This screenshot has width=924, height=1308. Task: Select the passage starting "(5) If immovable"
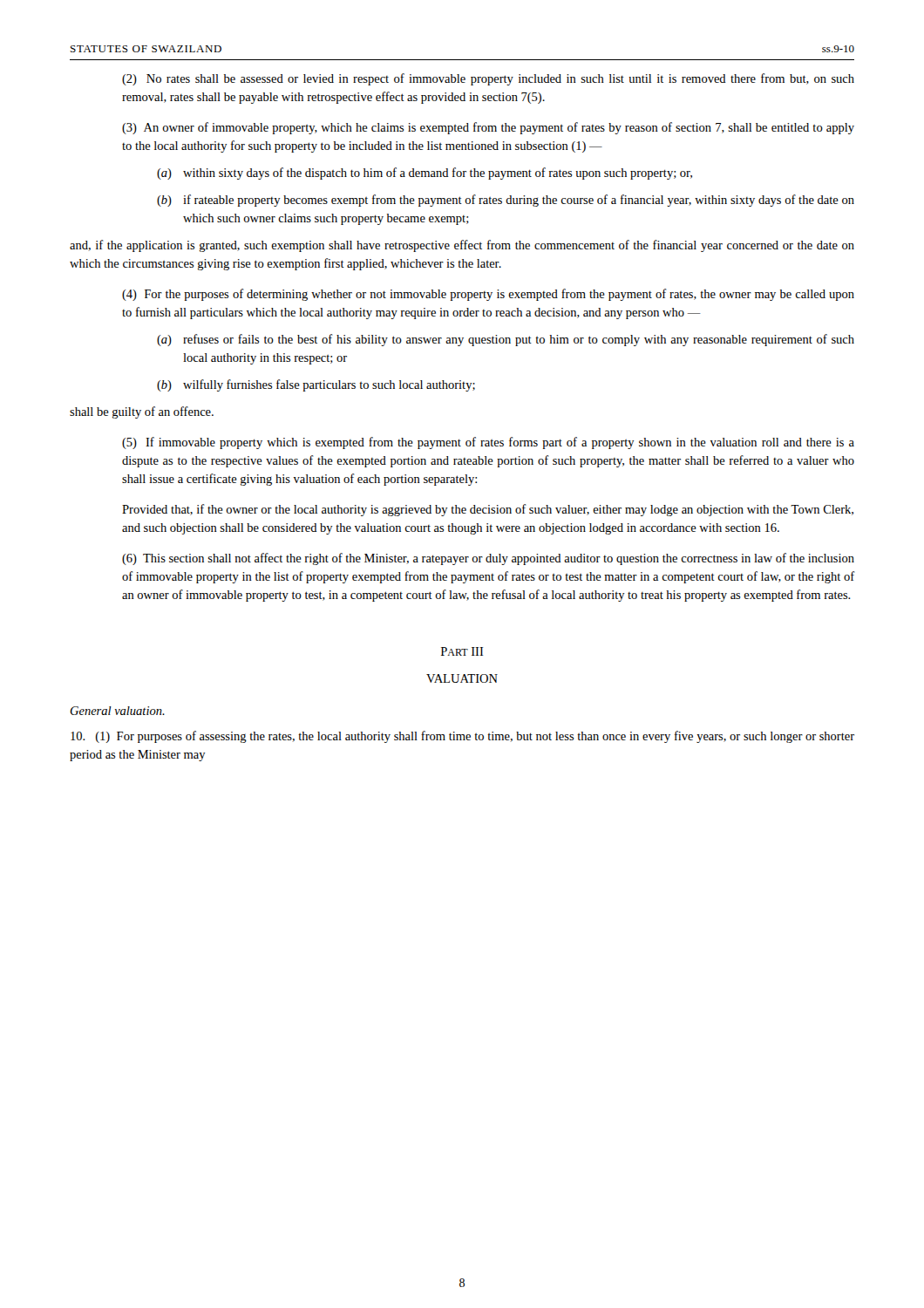[488, 461]
